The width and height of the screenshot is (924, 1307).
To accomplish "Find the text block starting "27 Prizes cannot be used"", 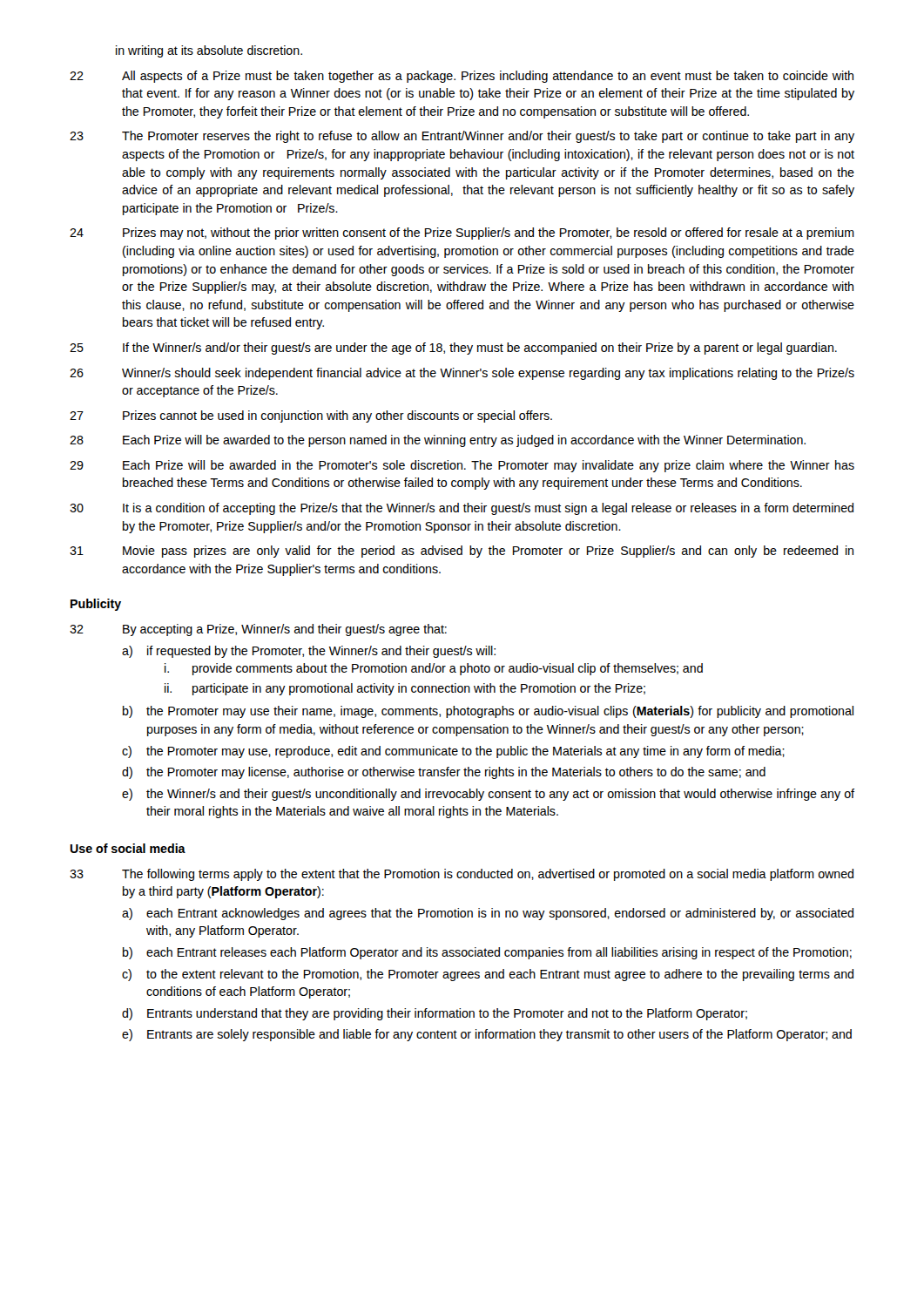I will pyautogui.click(x=462, y=416).
